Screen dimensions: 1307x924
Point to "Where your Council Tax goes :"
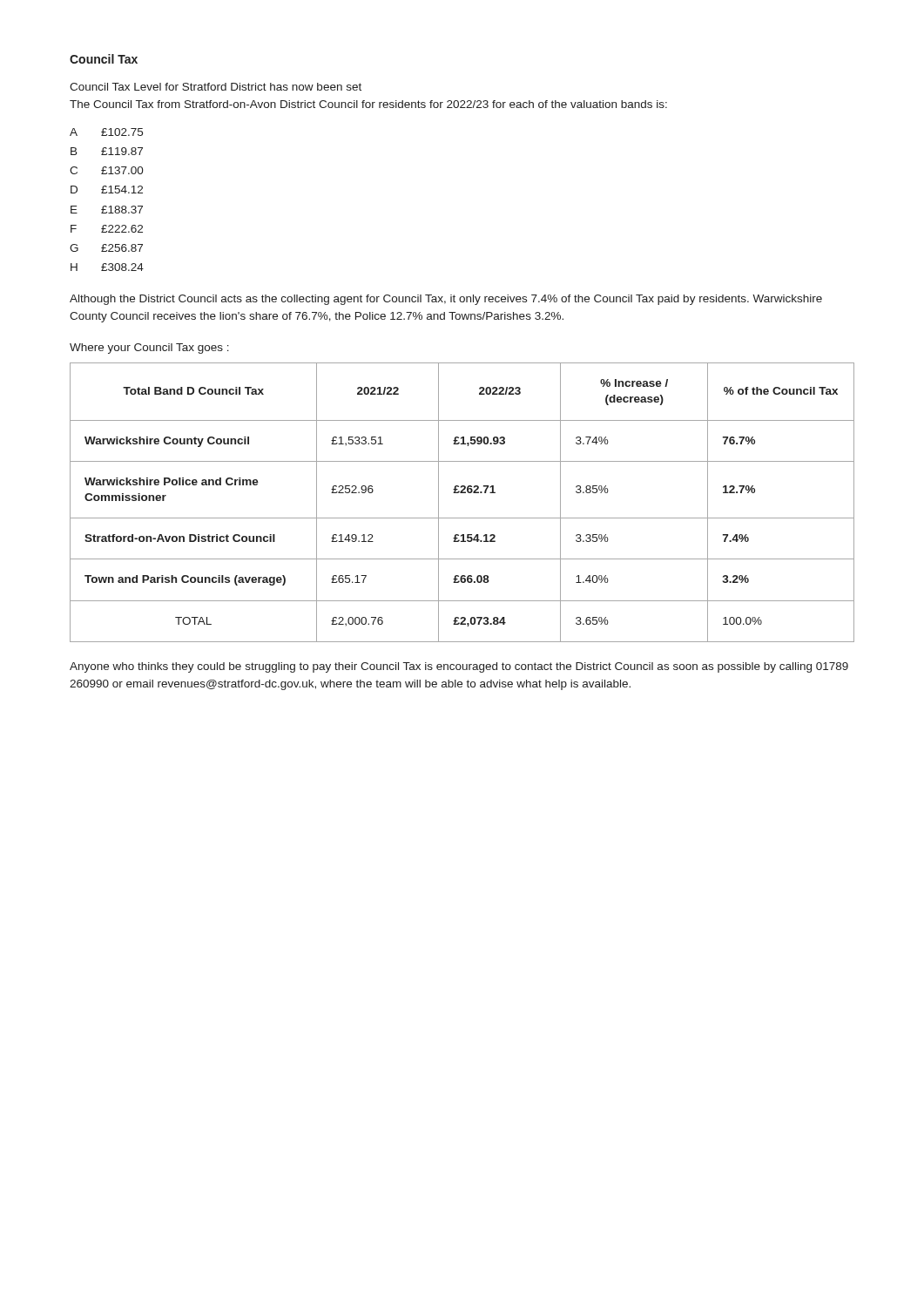click(150, 347)
